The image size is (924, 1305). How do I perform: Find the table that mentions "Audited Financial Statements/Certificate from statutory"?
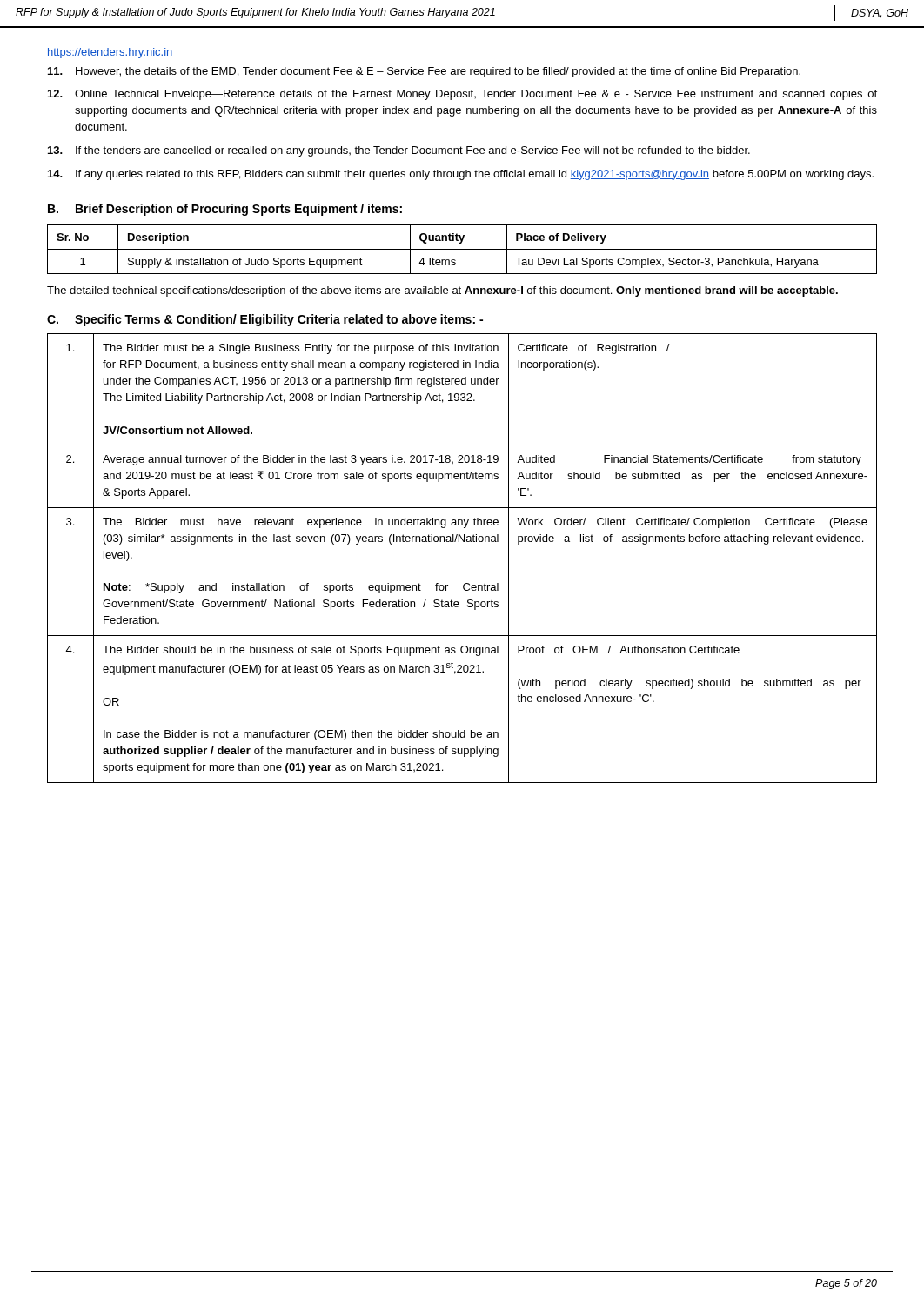tap(462, 558)
